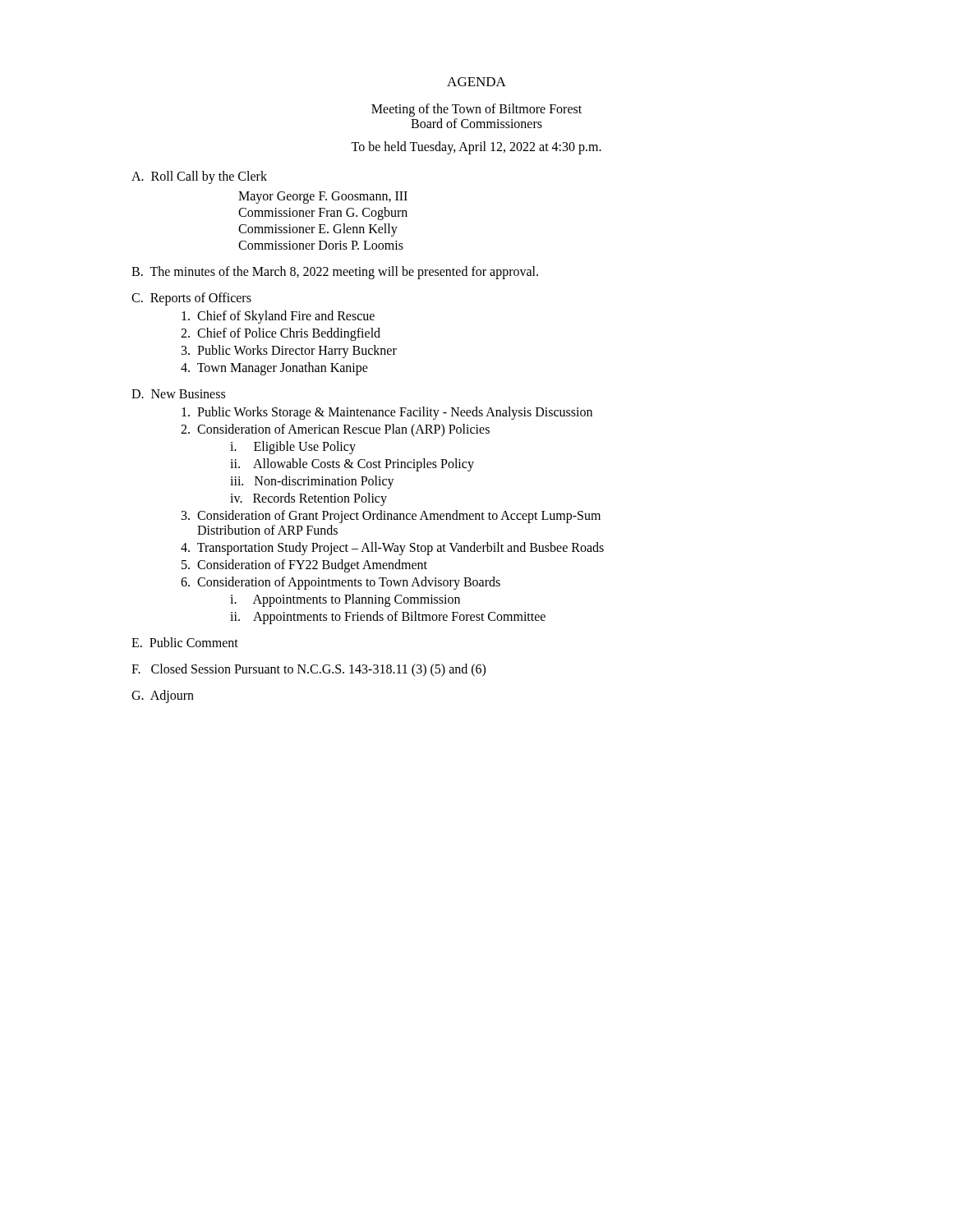The height and width of the screenshot is (1232, 953).
Task: Point to the block beginning "To be held"
Action: 476,147
